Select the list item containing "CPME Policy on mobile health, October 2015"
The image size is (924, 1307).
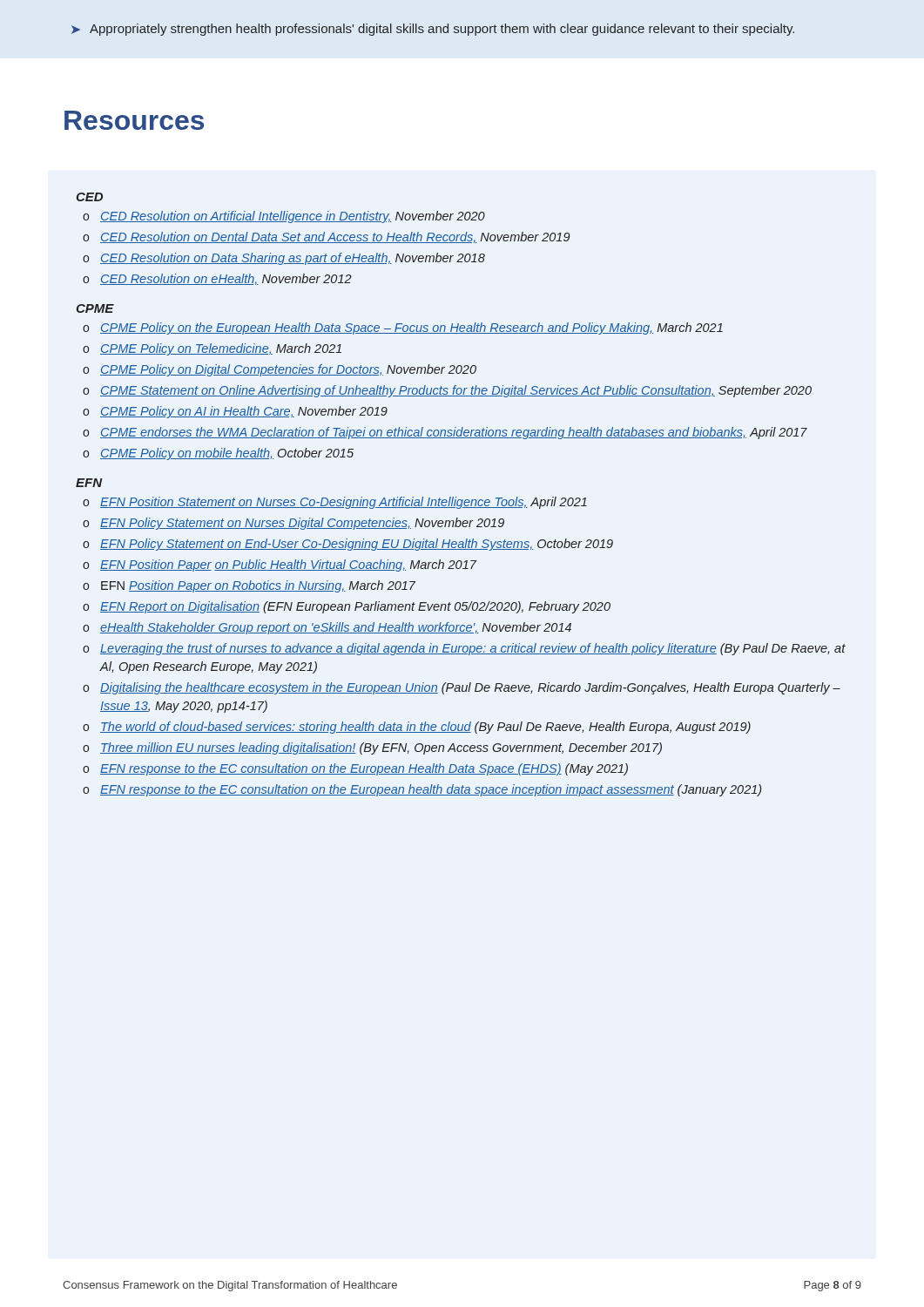(227, 453)
